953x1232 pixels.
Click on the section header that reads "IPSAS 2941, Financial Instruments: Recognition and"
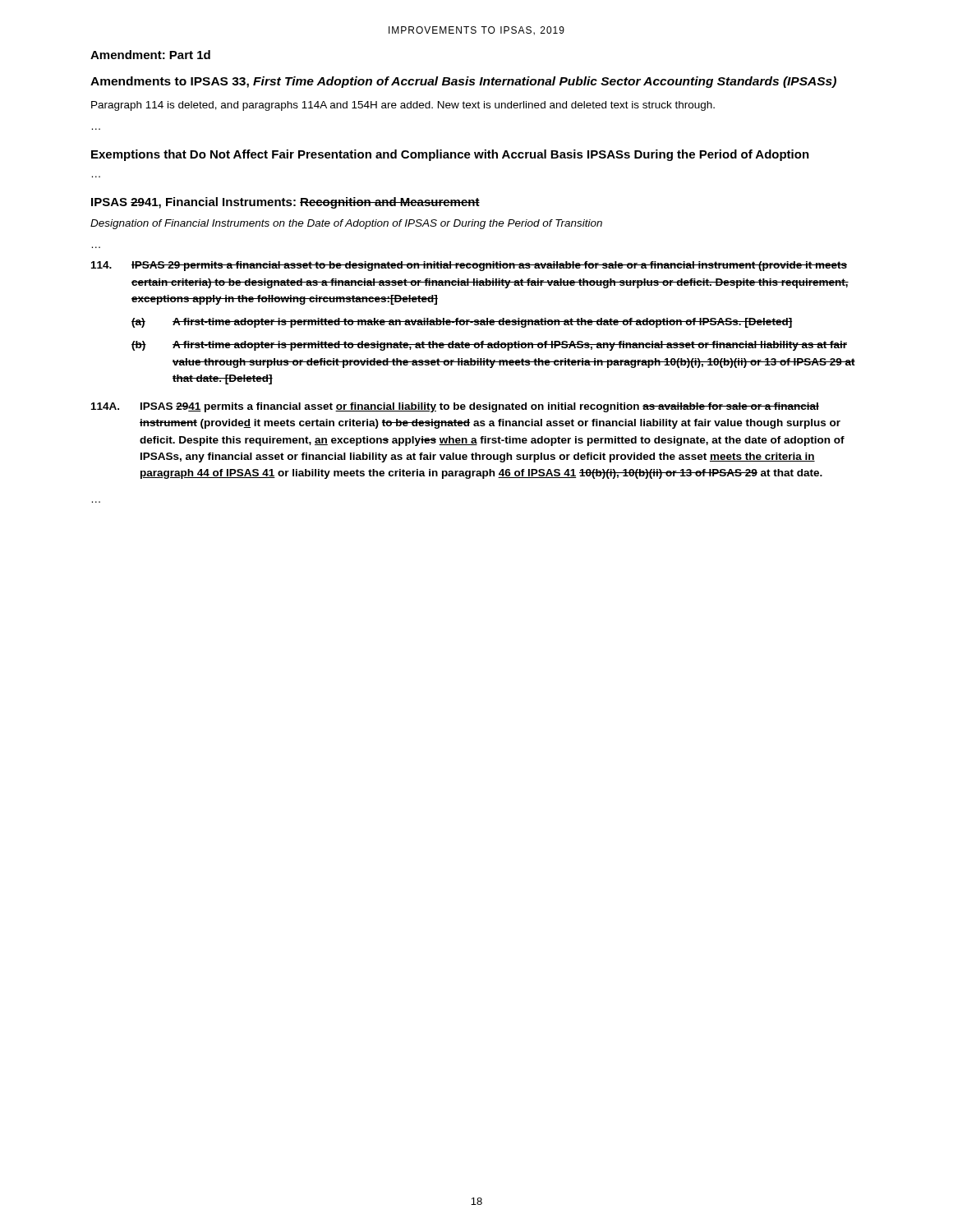(285, 202)
